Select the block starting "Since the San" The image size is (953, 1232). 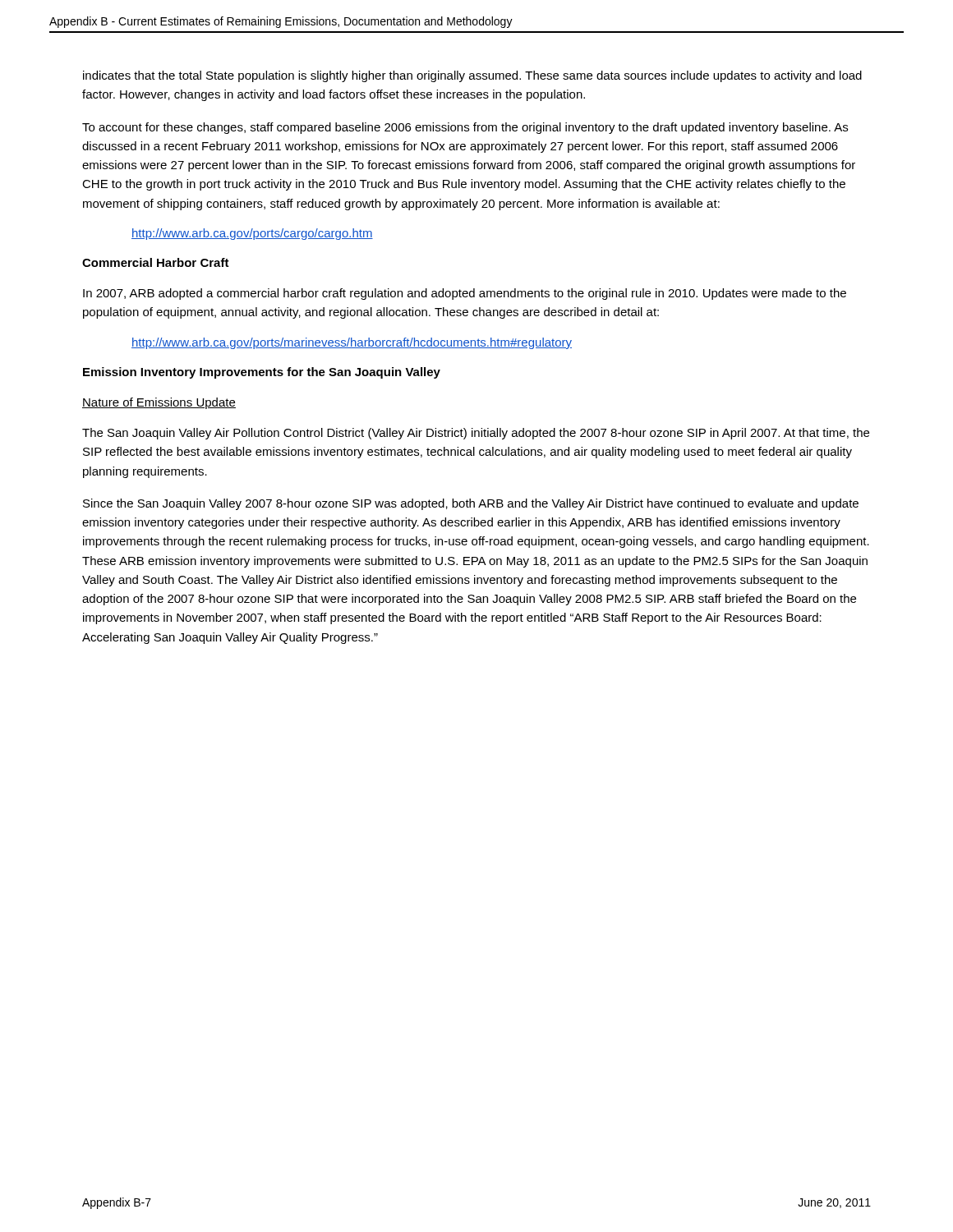pyautogui.click(x=476, y=570)
